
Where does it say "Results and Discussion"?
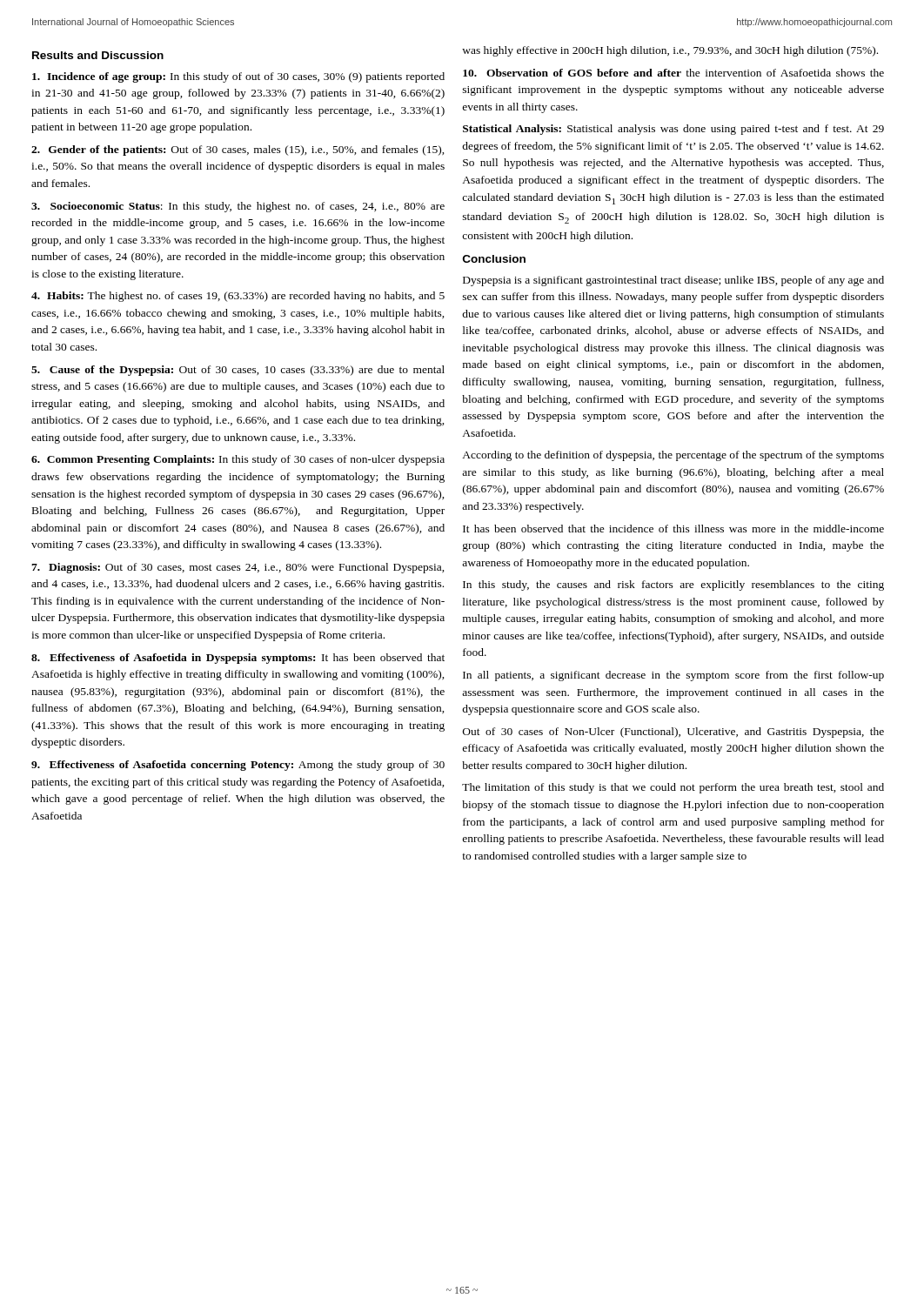coord(98,55)
